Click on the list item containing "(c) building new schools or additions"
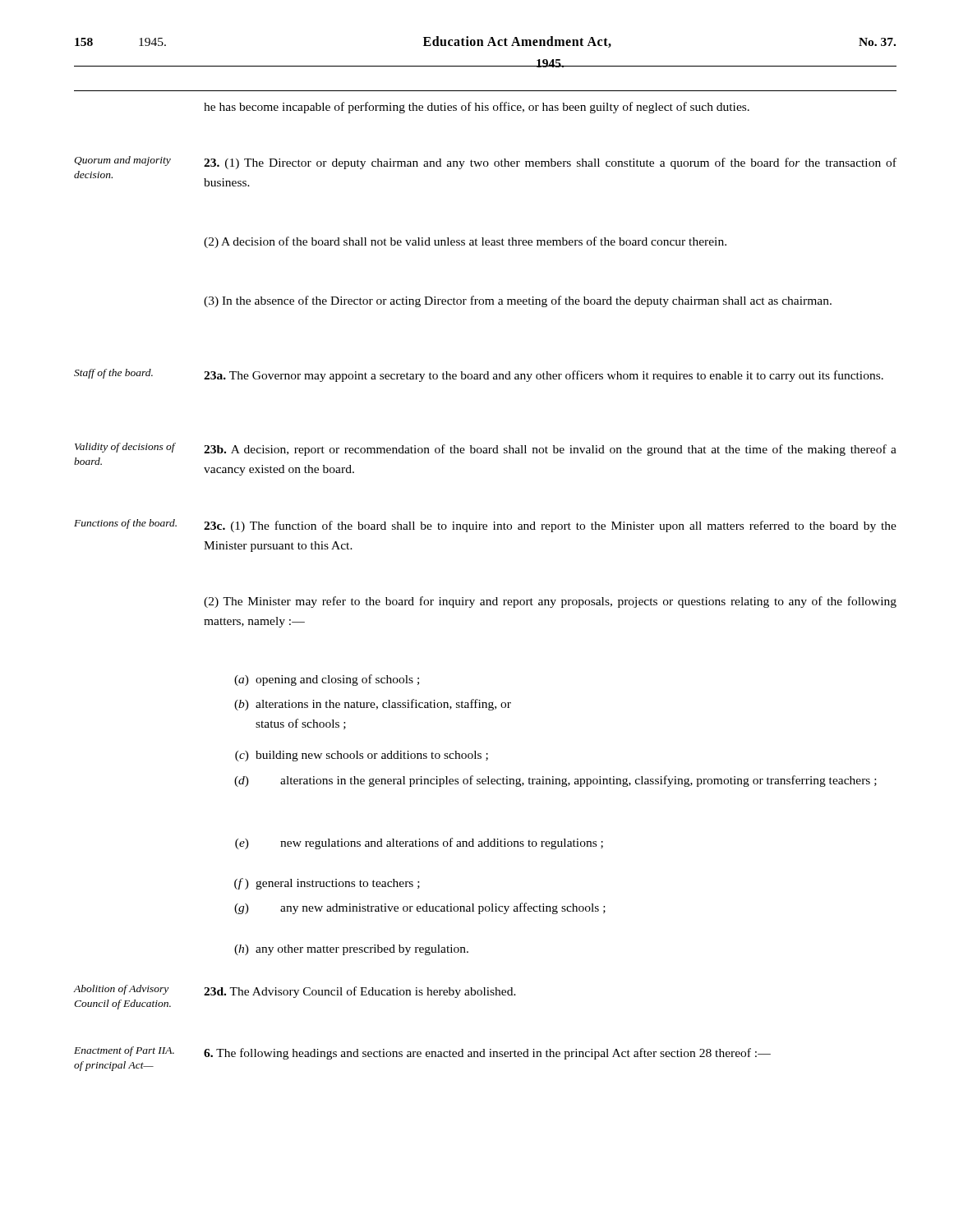 (362, 756)
